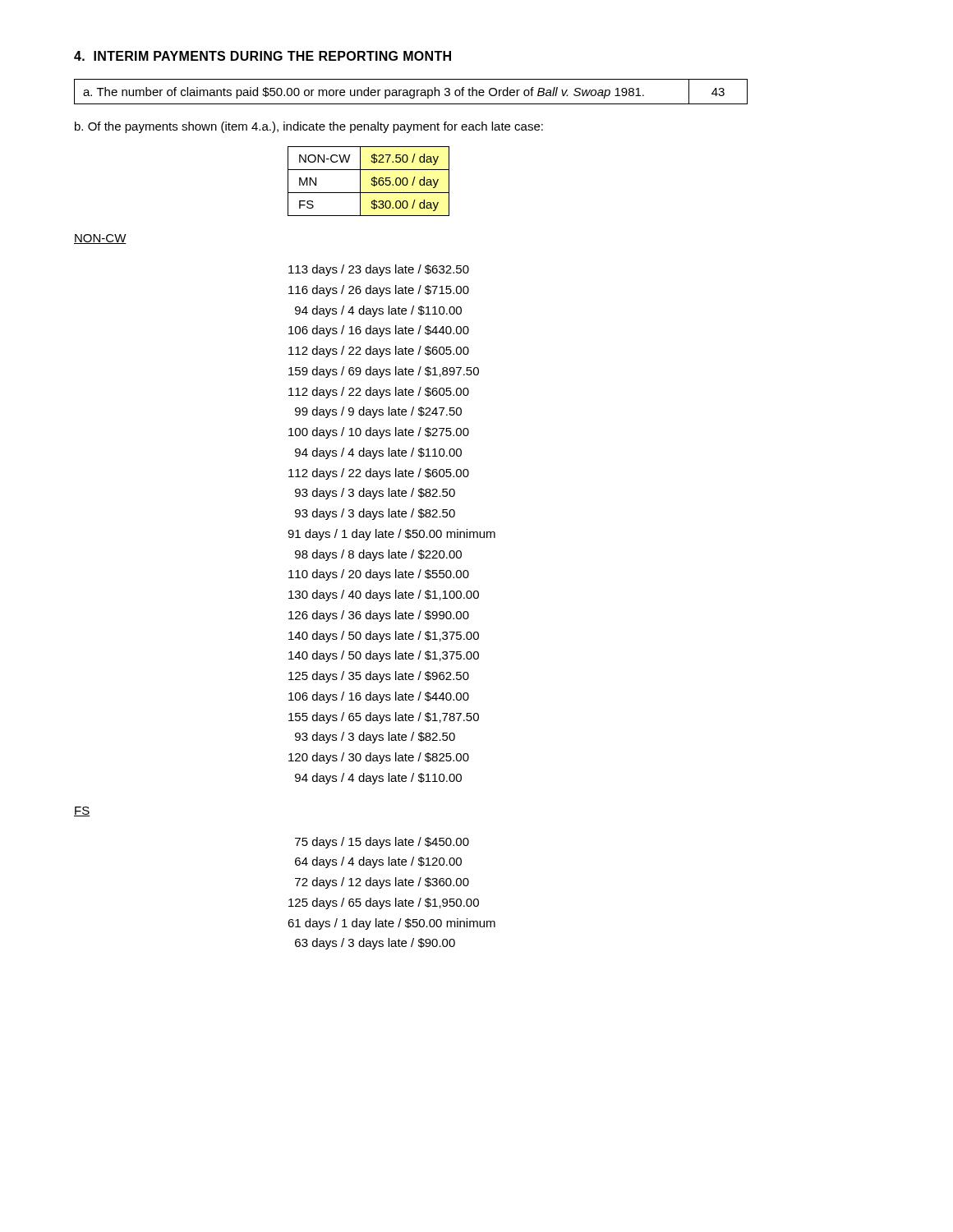Find the table that mentions "$65.00 / day"
Image resolution: width=953 pixels, height=1232 pixels.
click(x=476, y=181)
